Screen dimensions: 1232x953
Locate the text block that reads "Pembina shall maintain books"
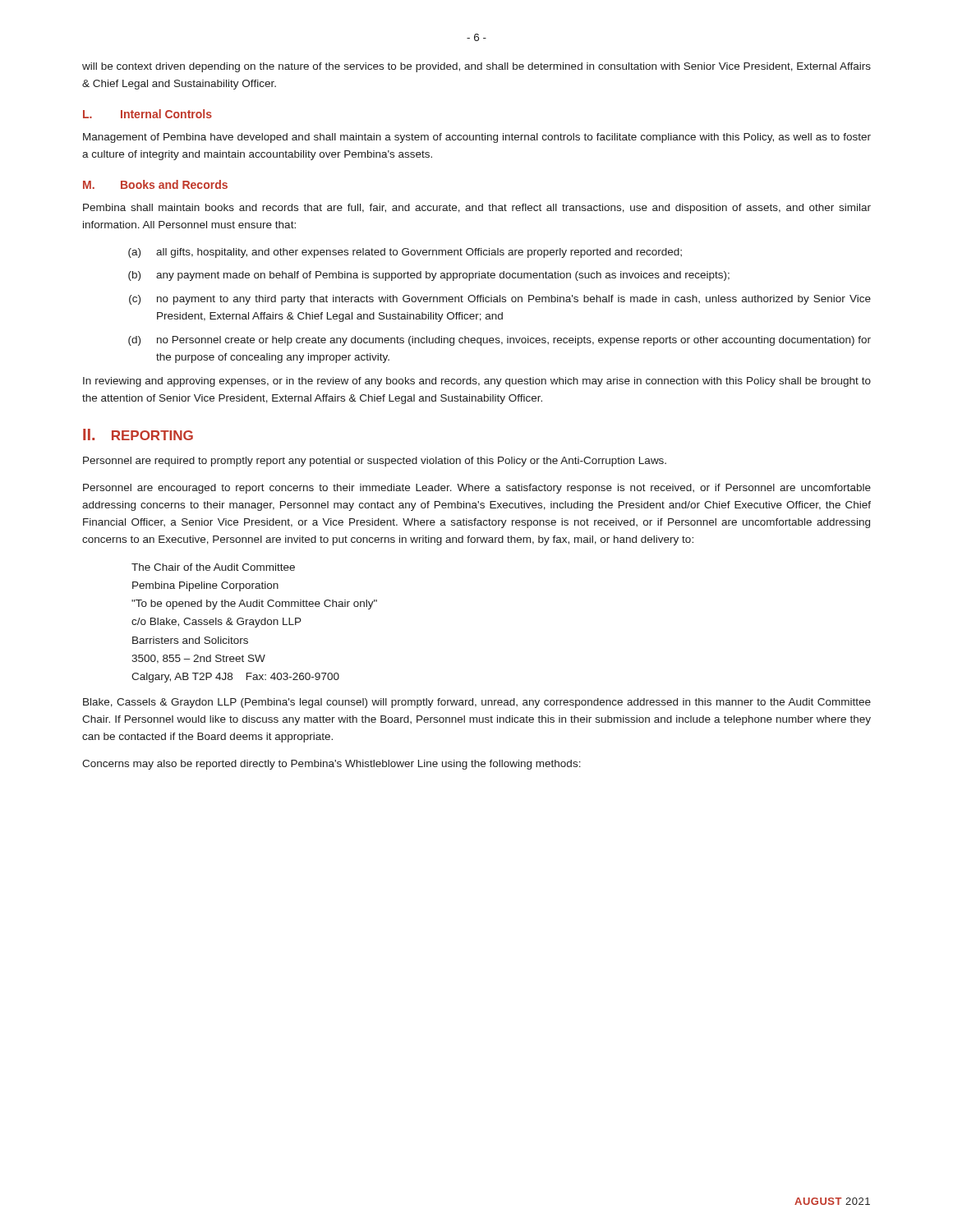pyautogui.click(x=476, y=216)
